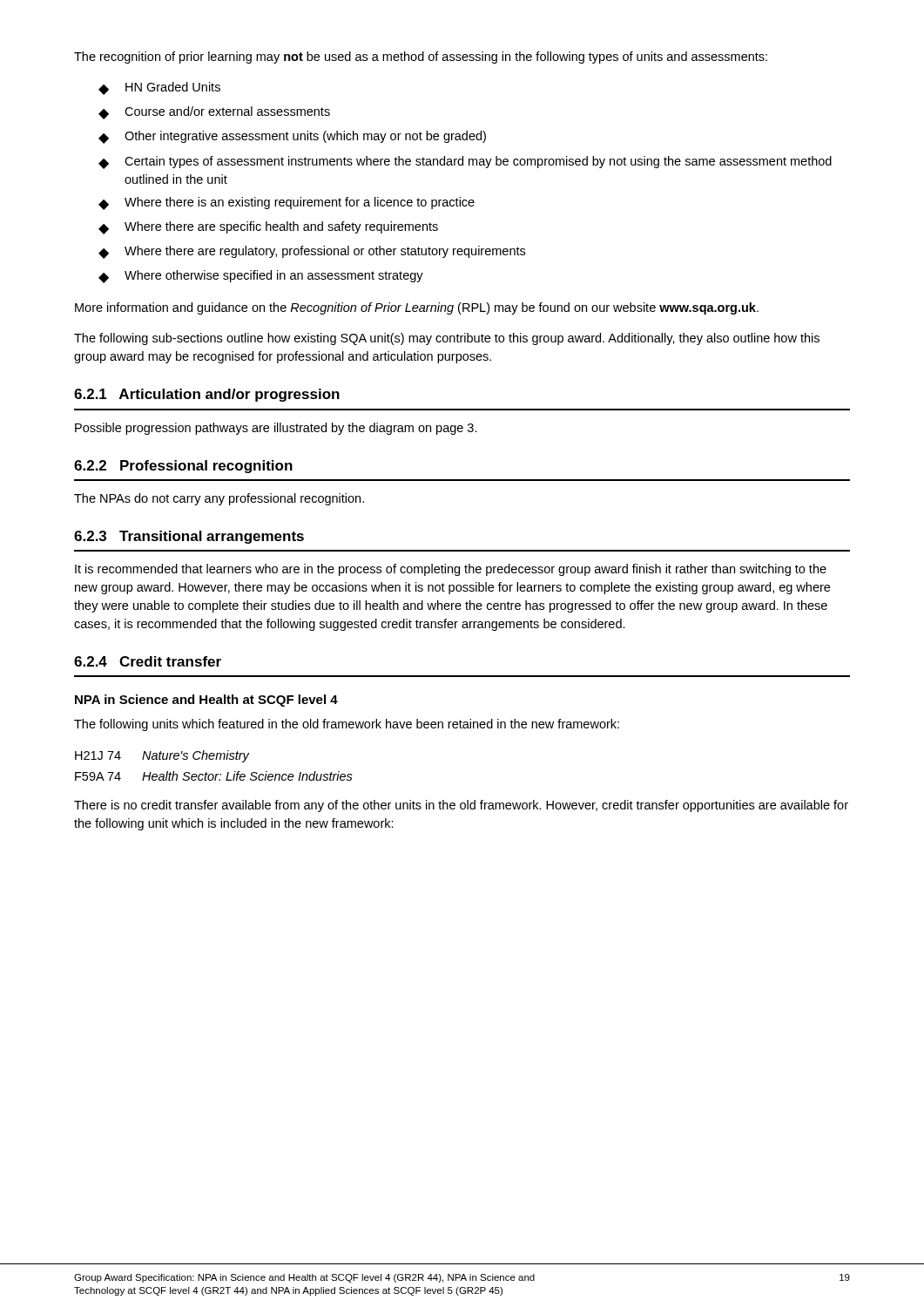
Task: Find "◆ HN Graded Units" on this page
Action: coord(159,88)
